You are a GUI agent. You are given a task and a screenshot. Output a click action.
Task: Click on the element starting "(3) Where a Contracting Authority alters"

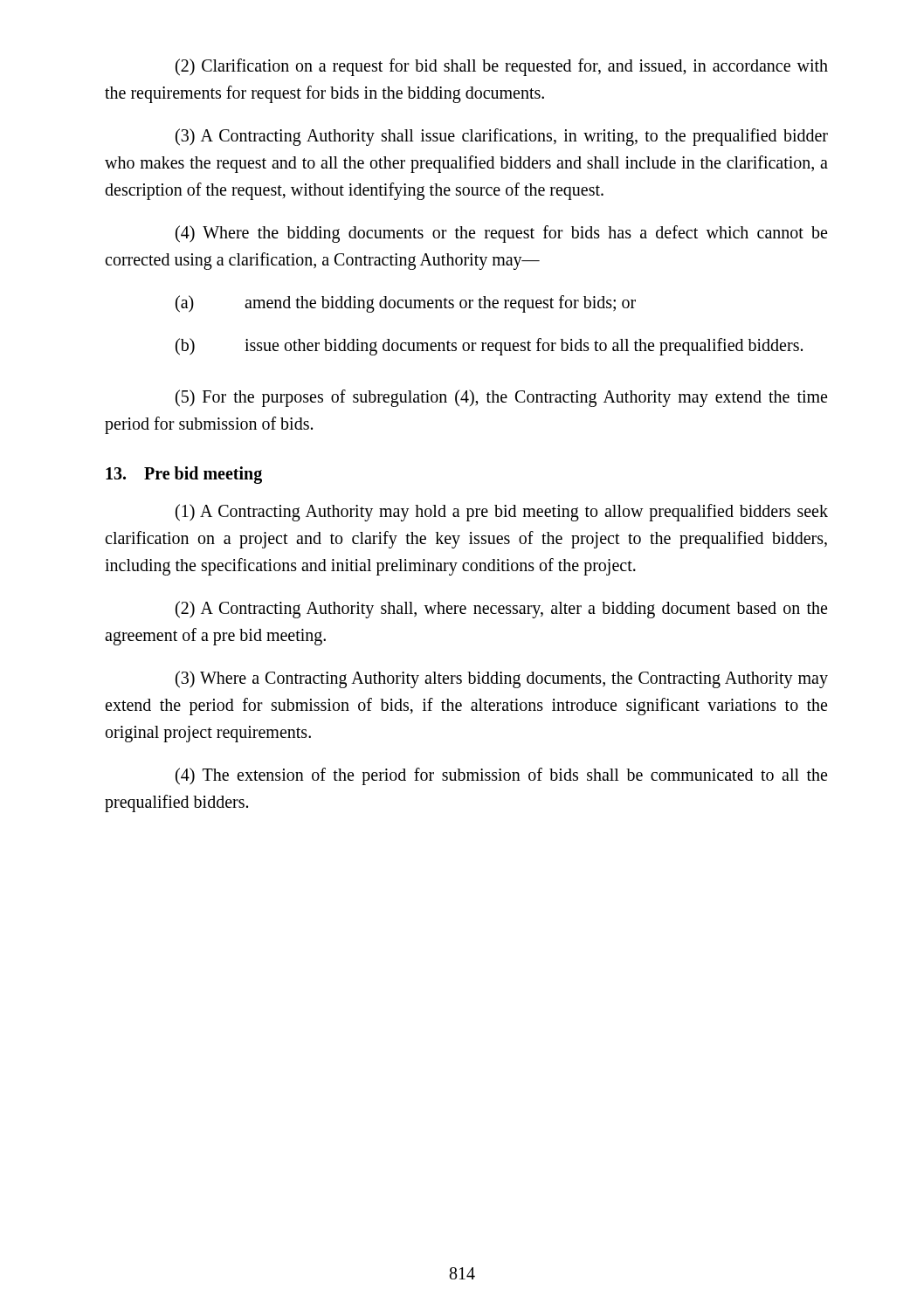pyautogui.click(x=466, y=705)
